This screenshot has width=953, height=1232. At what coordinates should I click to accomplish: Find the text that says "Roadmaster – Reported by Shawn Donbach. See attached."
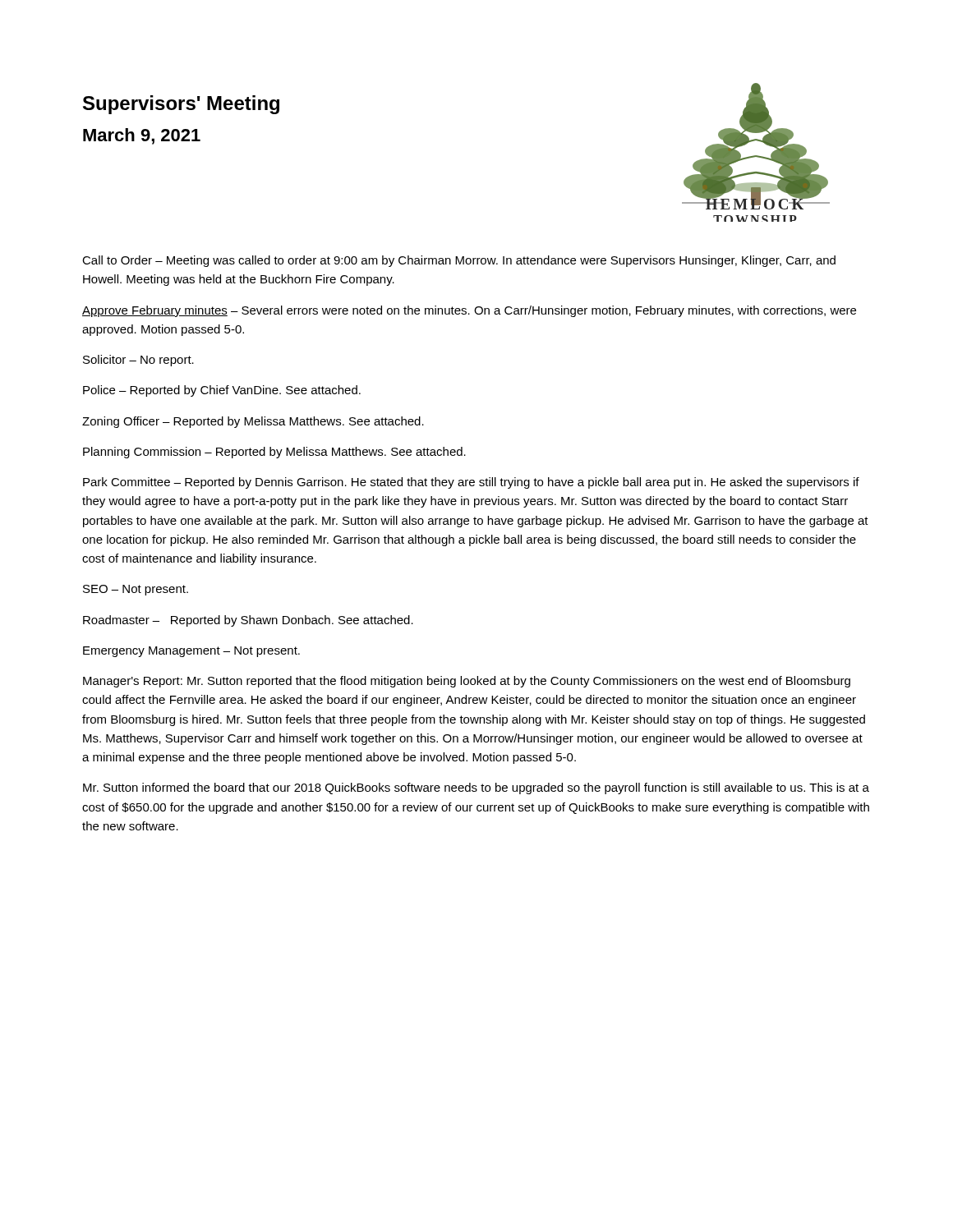pyautogui.click(x=248, y=619)
